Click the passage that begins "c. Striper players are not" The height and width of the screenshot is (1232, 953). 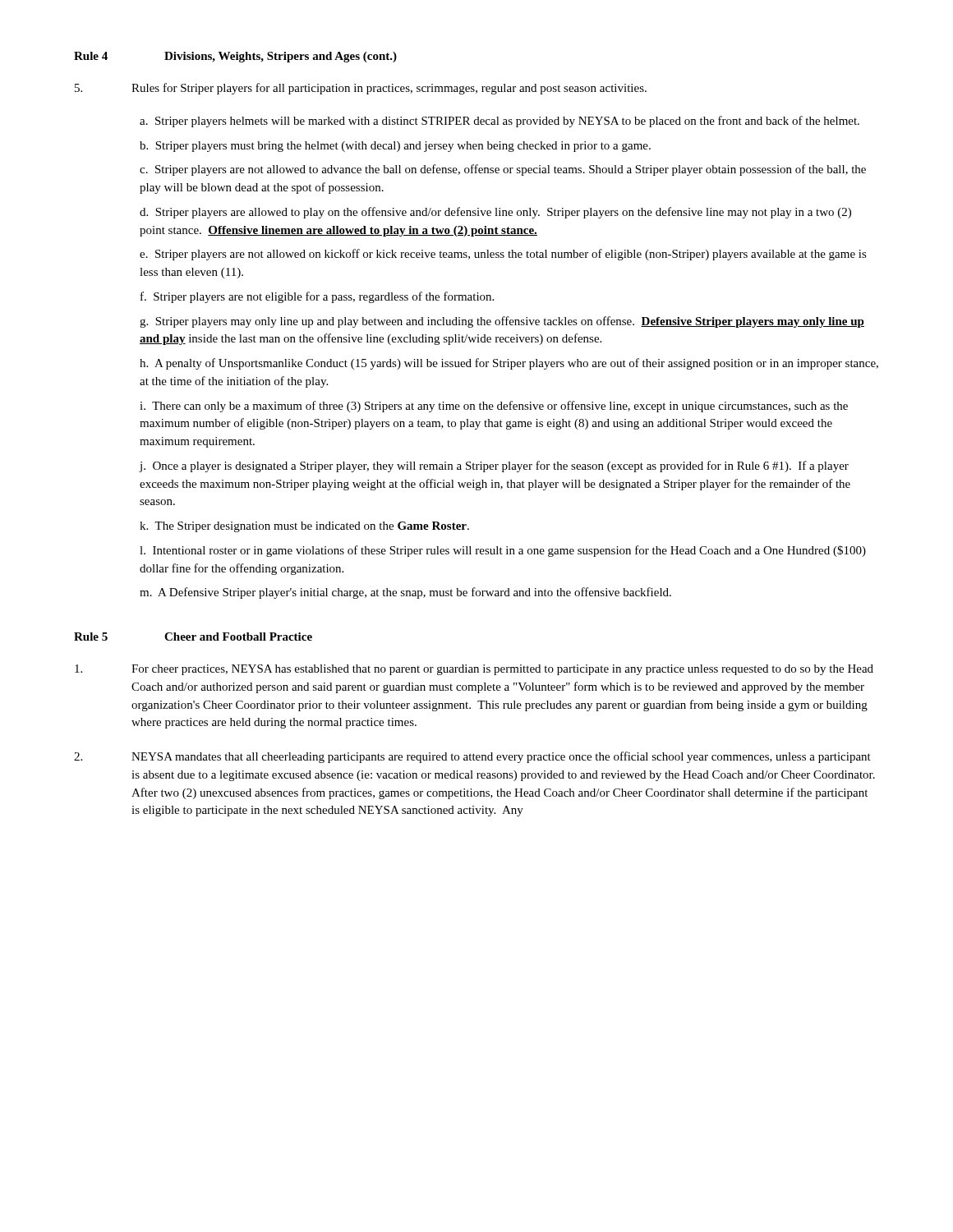[503, 178]
